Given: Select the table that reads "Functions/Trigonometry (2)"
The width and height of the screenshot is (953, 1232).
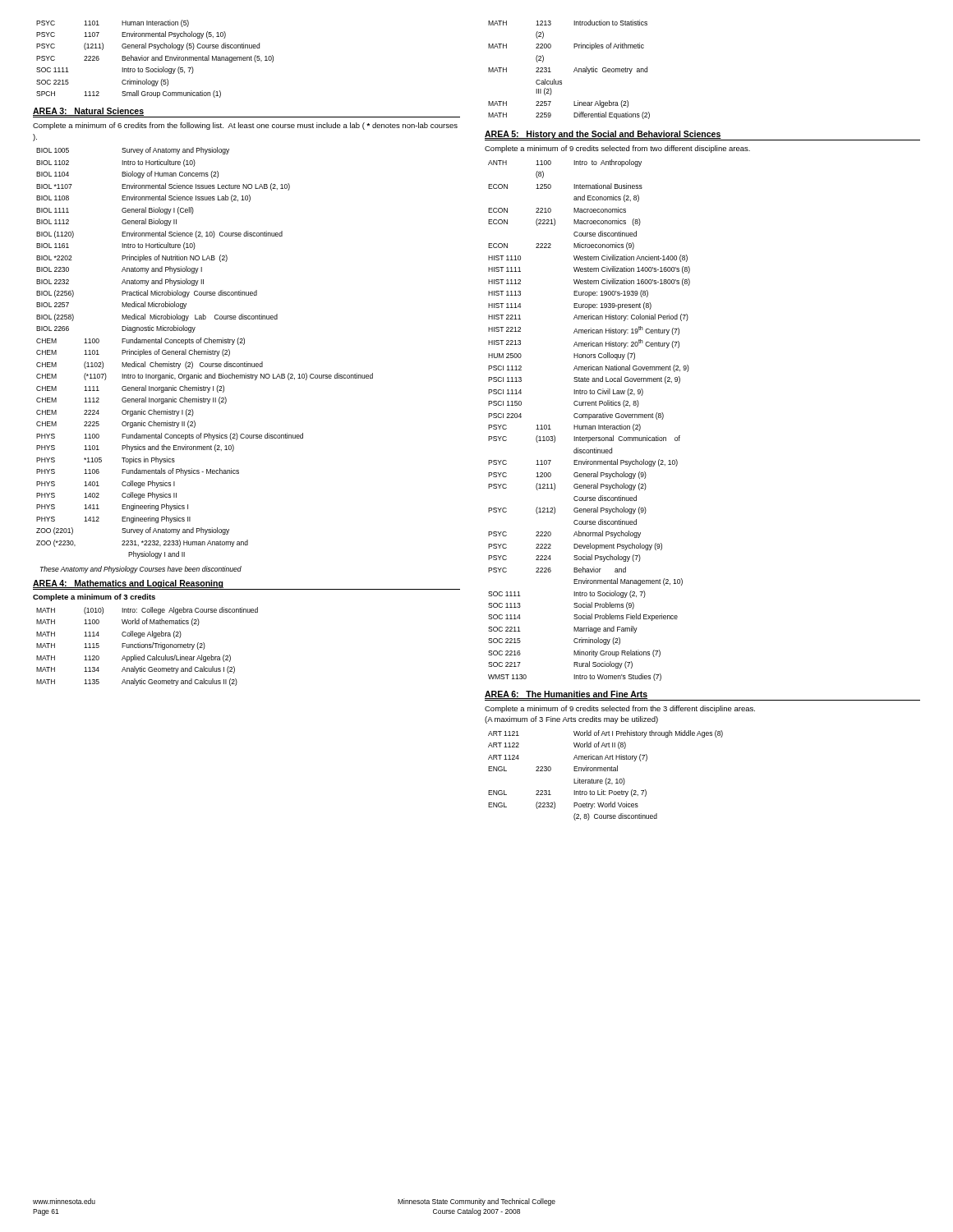Looking at the screenshot, I should click(246, 646).
